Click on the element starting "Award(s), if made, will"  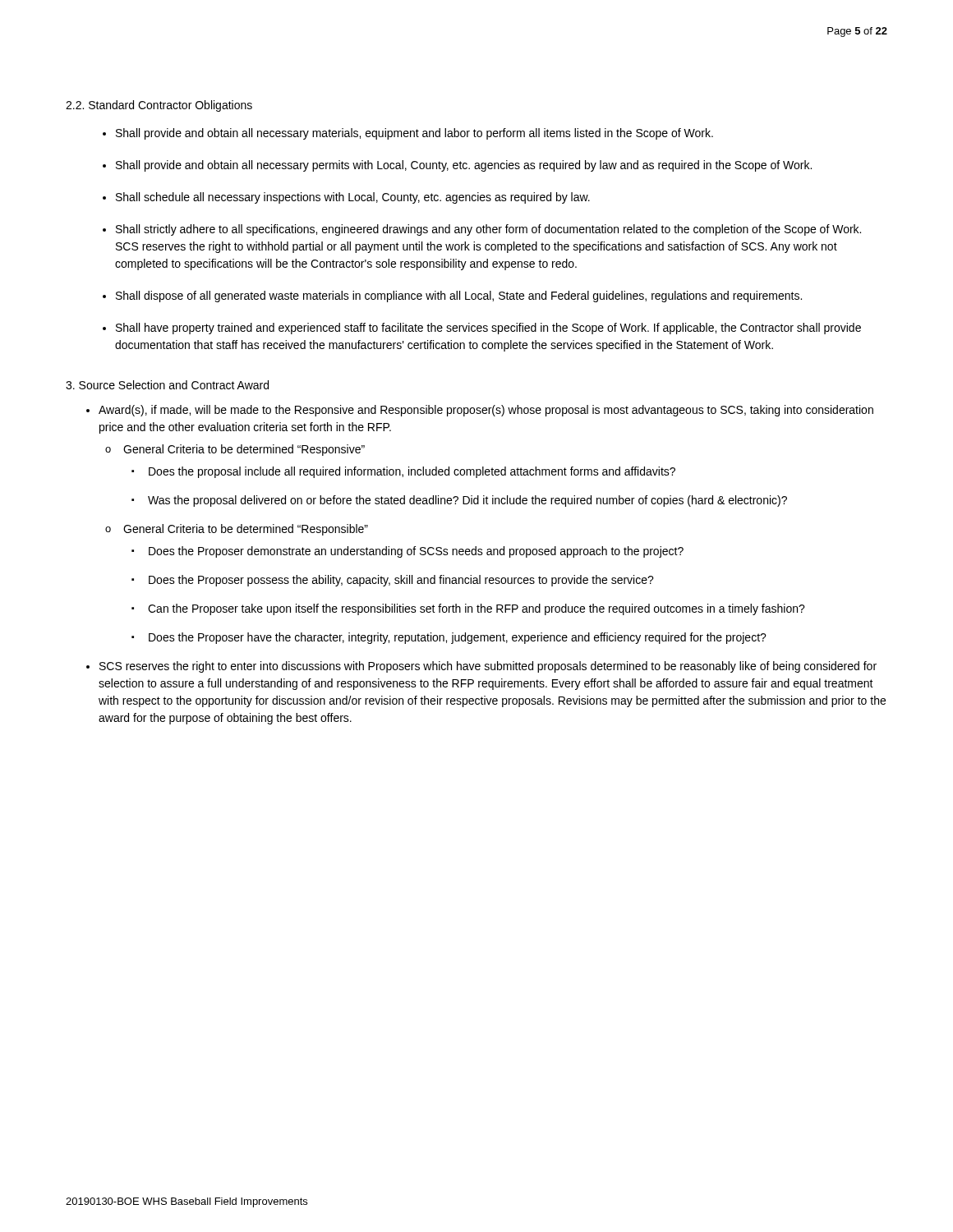click(x=486, y=411)
